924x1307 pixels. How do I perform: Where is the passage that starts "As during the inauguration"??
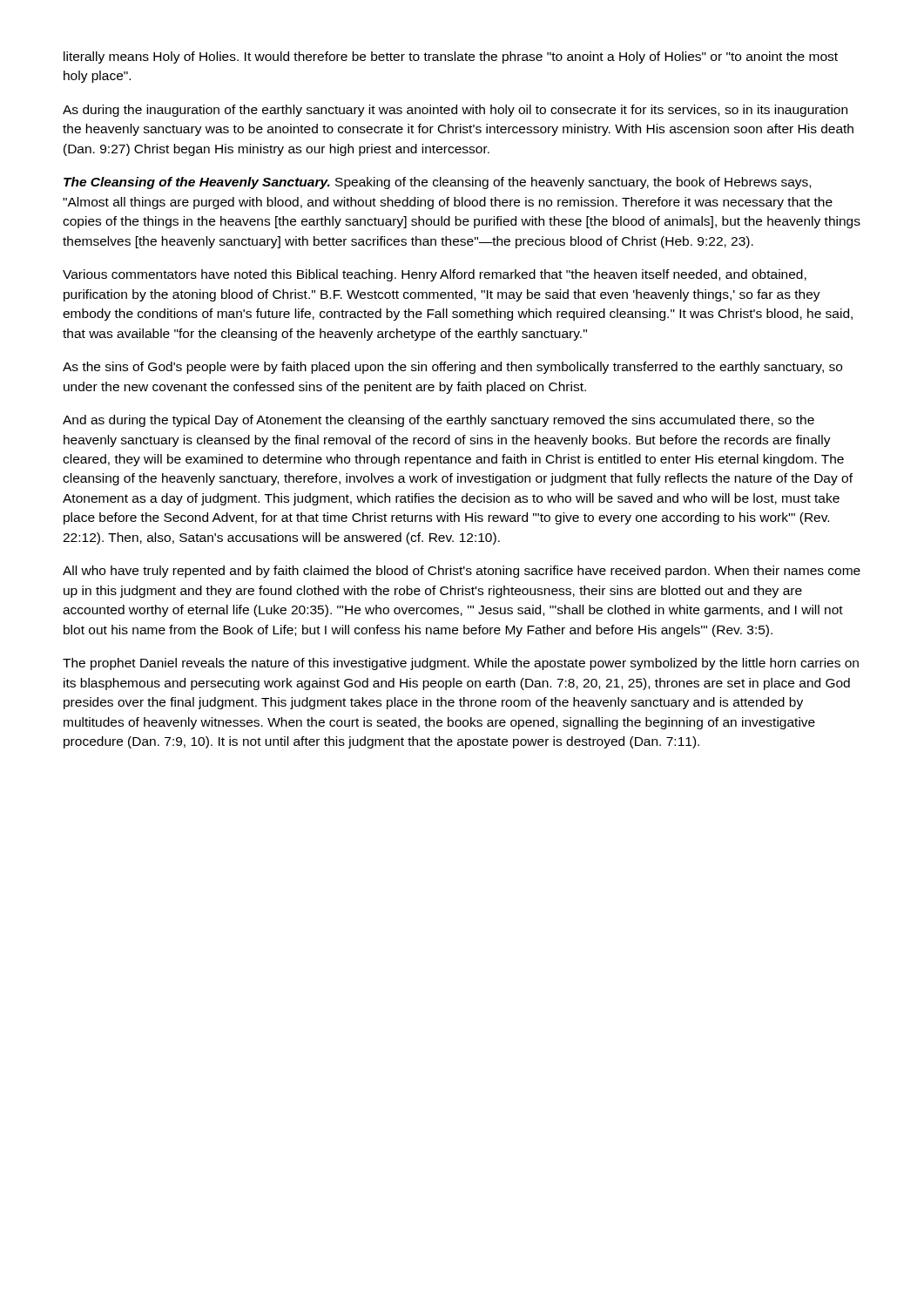(459, 129)
